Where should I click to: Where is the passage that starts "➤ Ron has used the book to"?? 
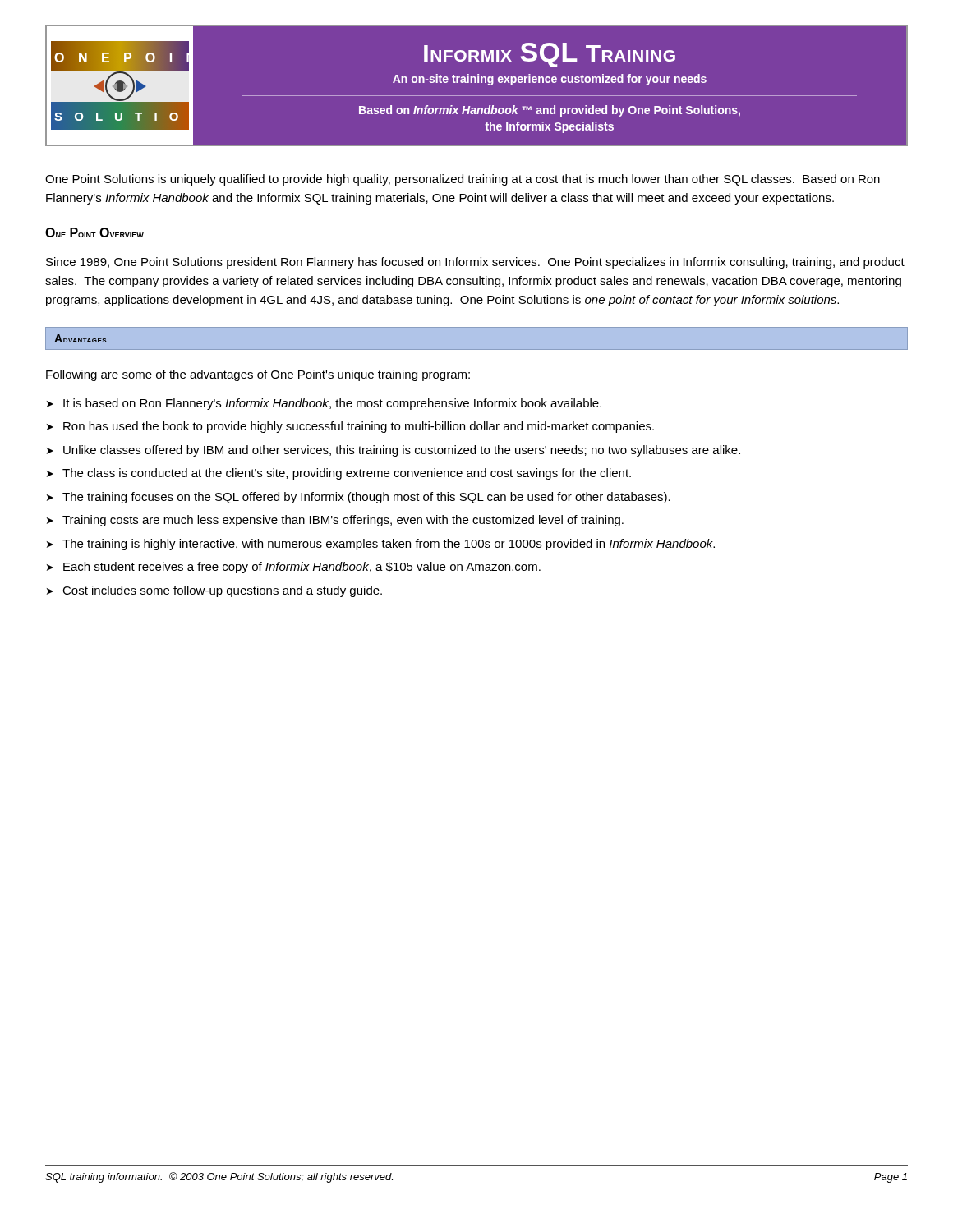(476, 427)
